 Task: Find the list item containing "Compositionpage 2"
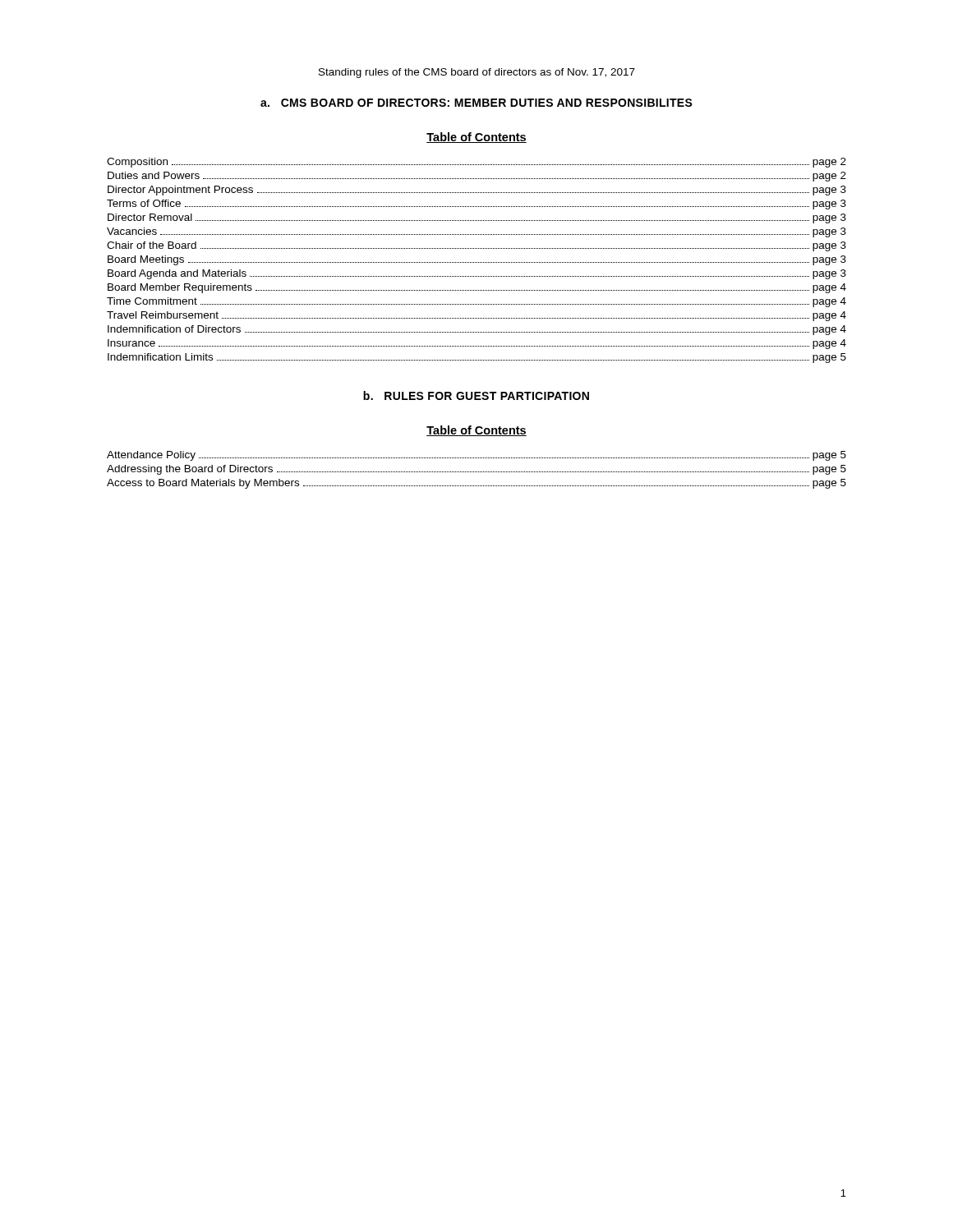476,161
